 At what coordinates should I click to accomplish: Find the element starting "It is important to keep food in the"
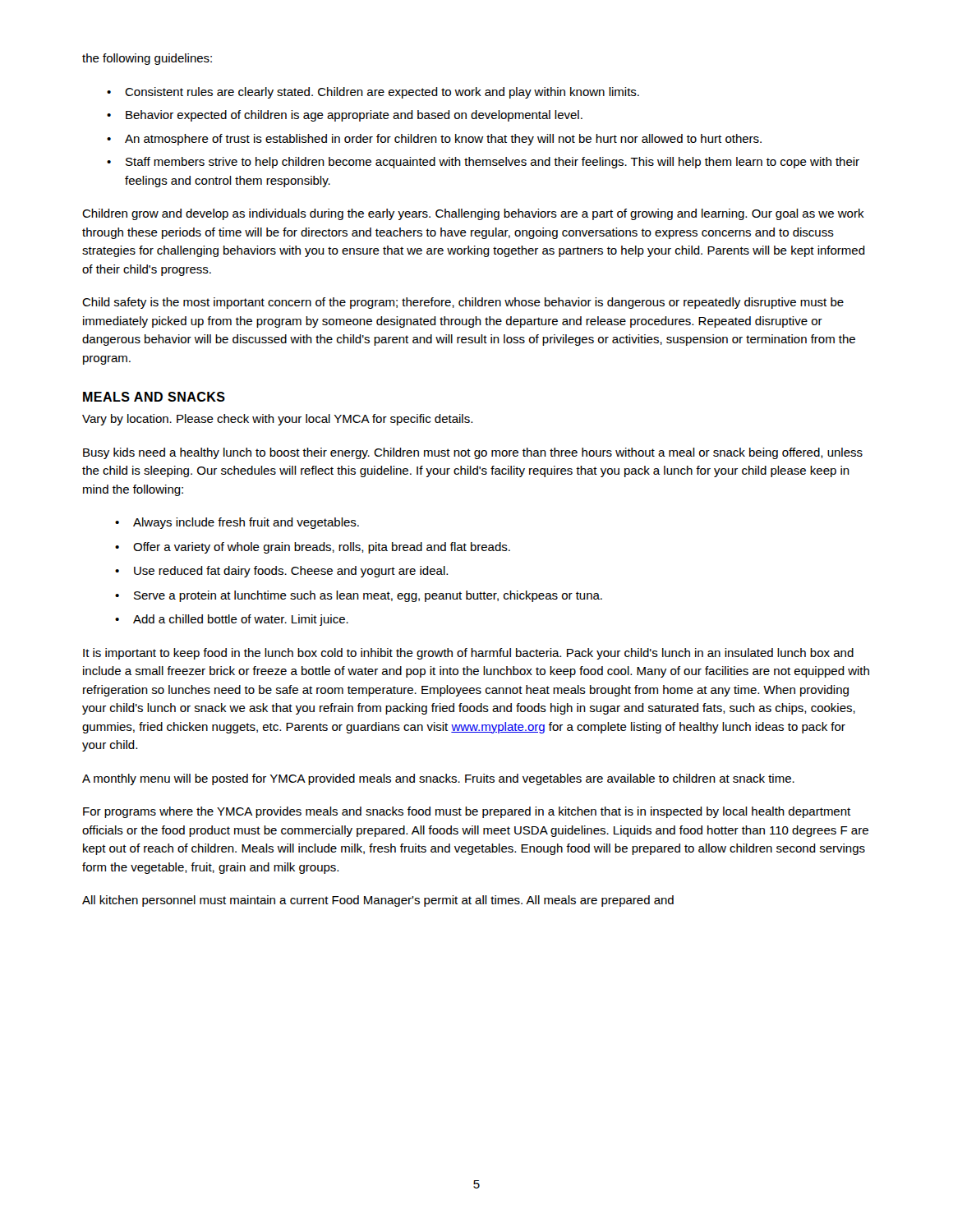[x=476, y=698]
